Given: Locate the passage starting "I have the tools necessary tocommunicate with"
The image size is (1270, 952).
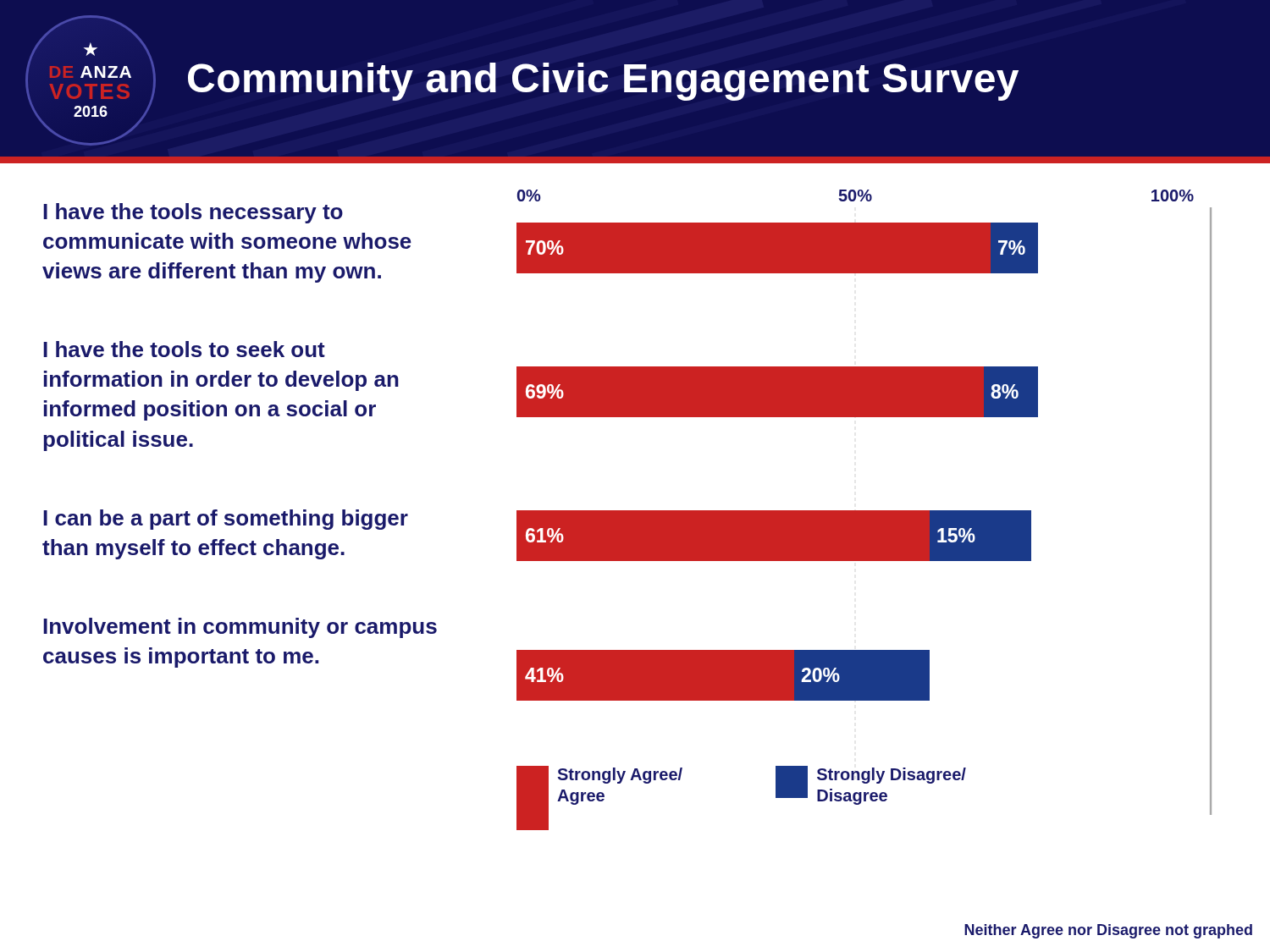Looking at the screenshot, I should [x=275, y=242].
